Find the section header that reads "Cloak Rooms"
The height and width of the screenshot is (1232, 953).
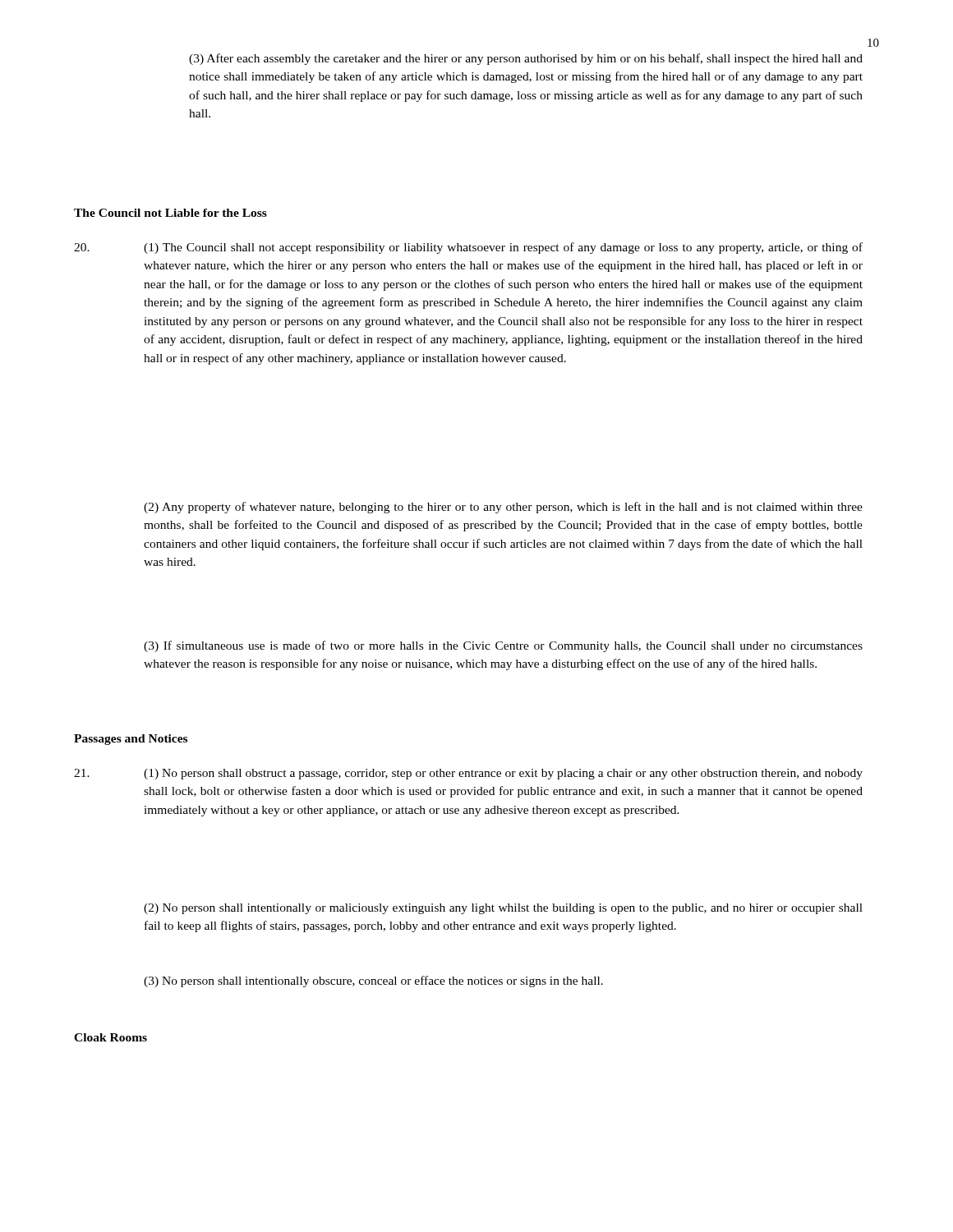111,1037
